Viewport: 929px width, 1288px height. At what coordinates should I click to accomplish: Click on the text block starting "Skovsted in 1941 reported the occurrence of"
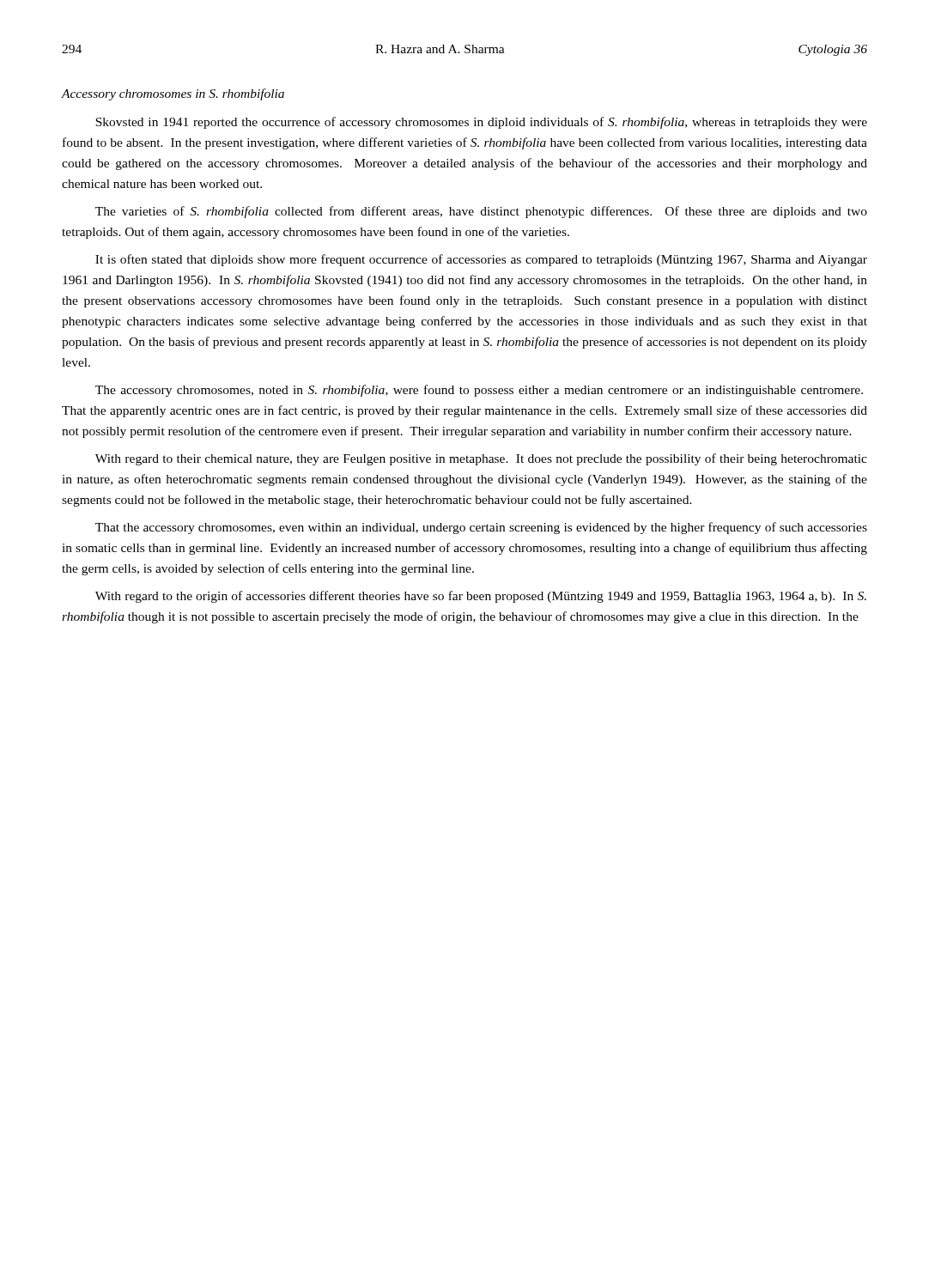(464, 153)
